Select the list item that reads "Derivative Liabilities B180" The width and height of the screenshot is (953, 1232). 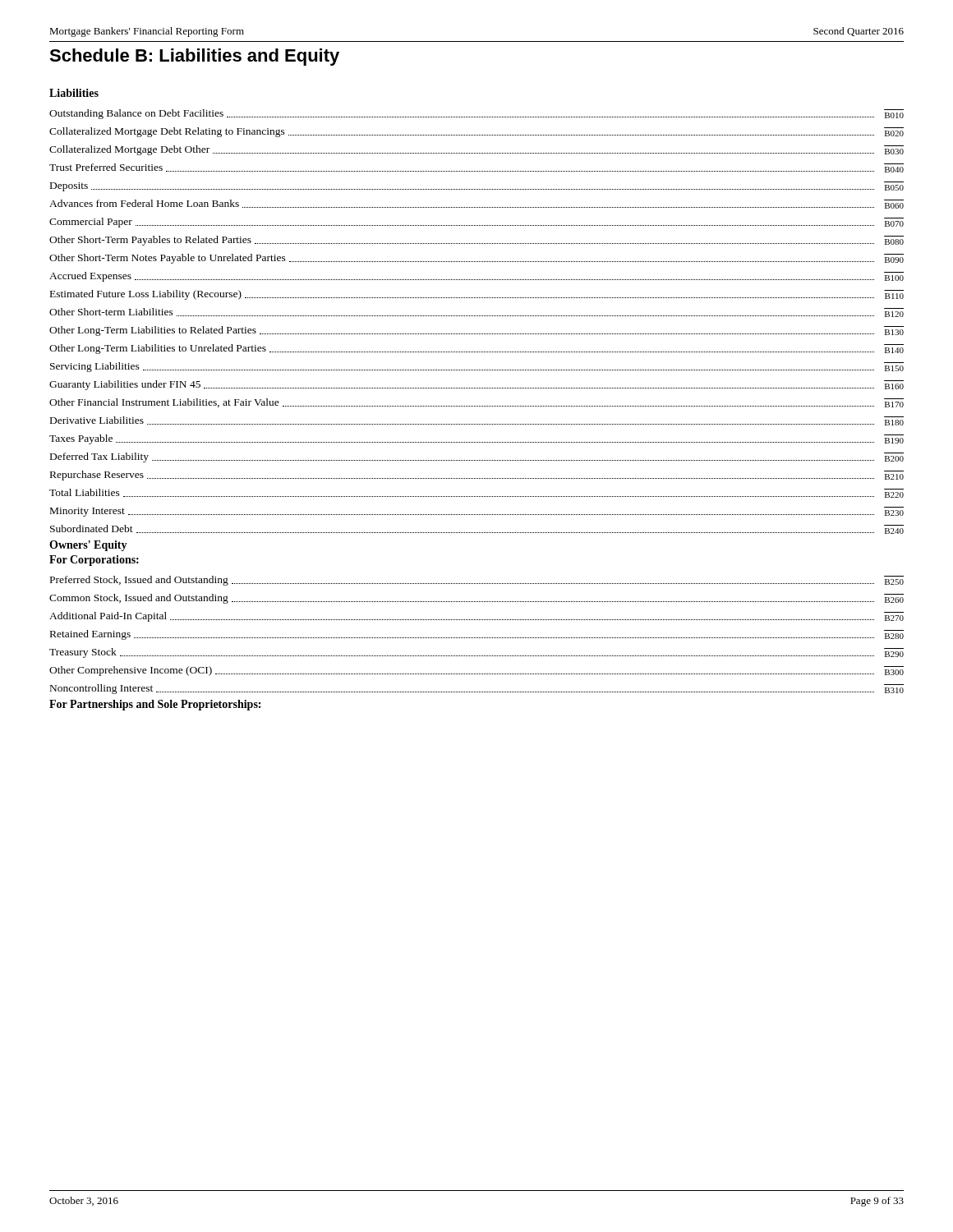pyautogui.click(x=476, y=421)
